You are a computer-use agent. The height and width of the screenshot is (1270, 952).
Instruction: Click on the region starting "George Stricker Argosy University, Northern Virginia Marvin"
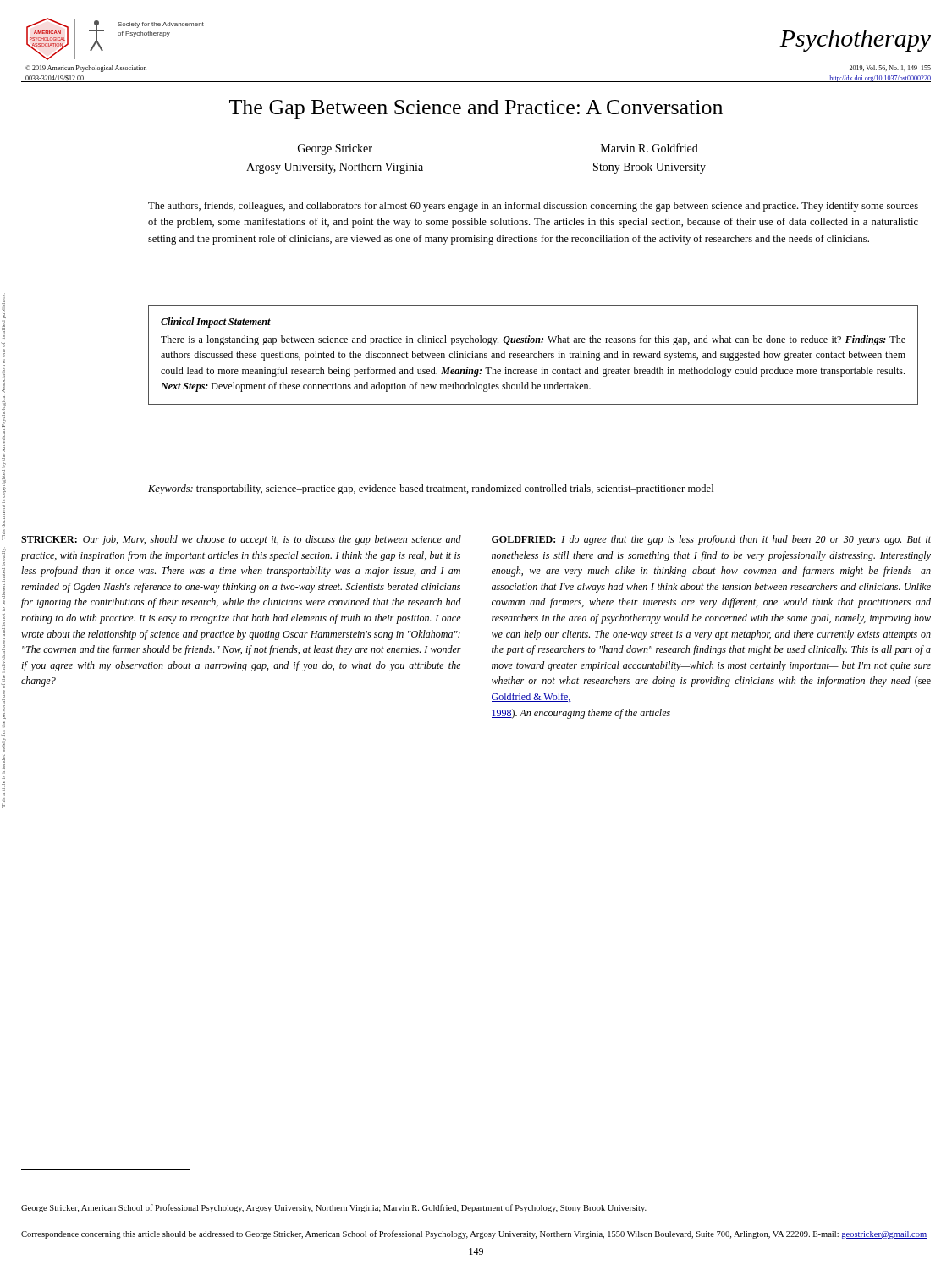[x=338, y=149]
